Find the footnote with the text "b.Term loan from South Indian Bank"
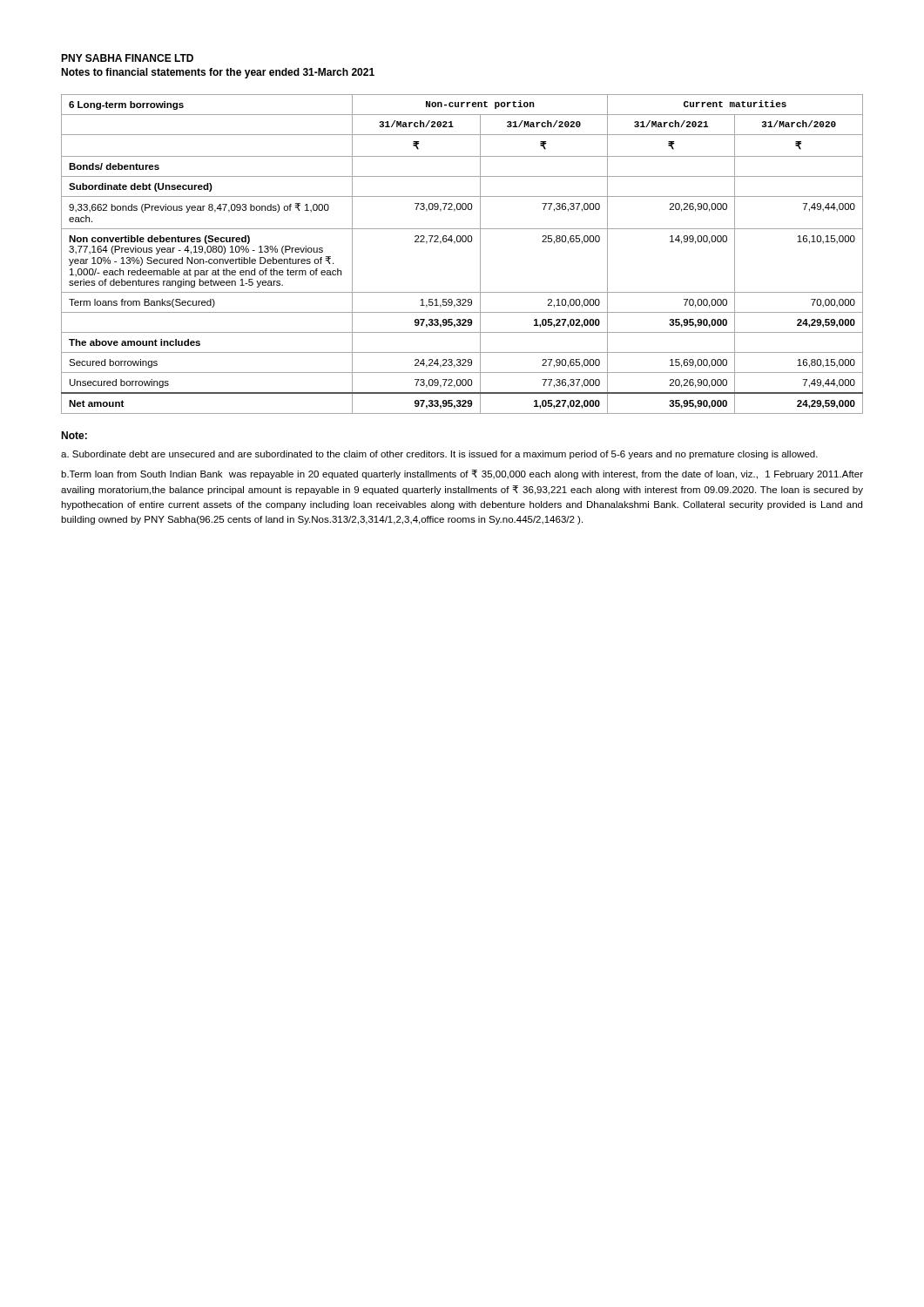Image resolution: width=924 pixels, height=1307 pixels. click(462, 497)
